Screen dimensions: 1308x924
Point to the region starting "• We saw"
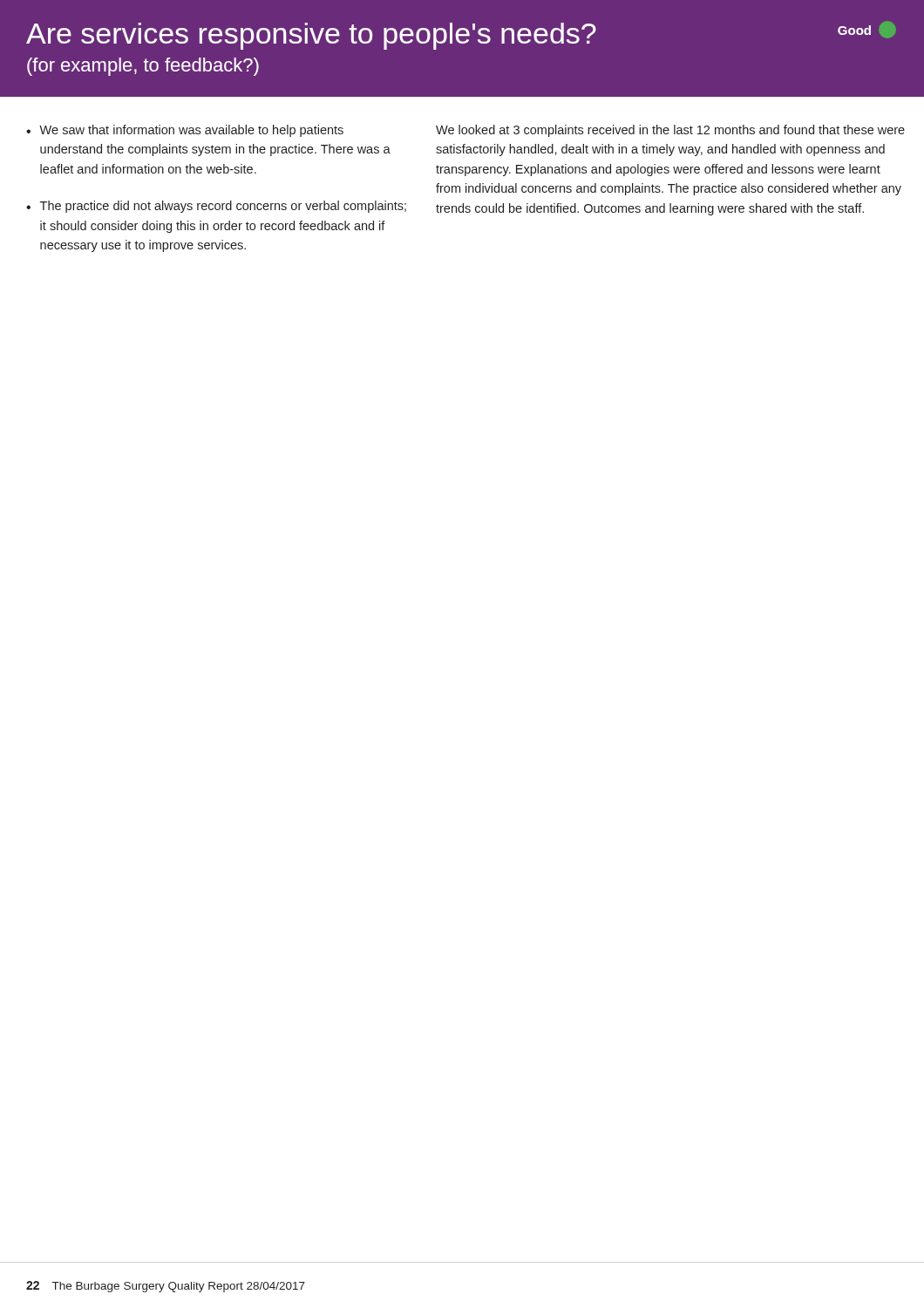pos(218,150)
